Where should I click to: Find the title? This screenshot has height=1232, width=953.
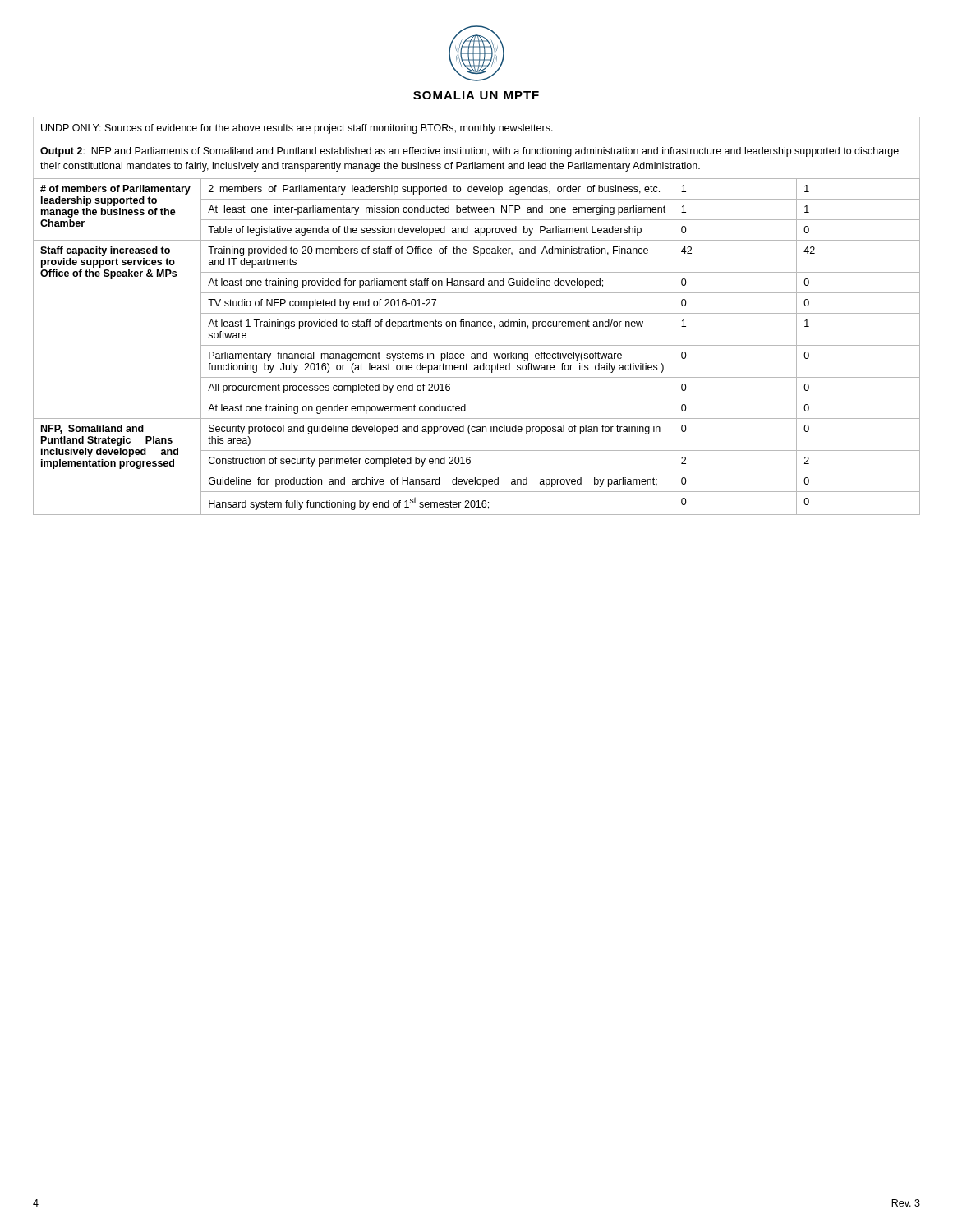[x=476, y=95]
